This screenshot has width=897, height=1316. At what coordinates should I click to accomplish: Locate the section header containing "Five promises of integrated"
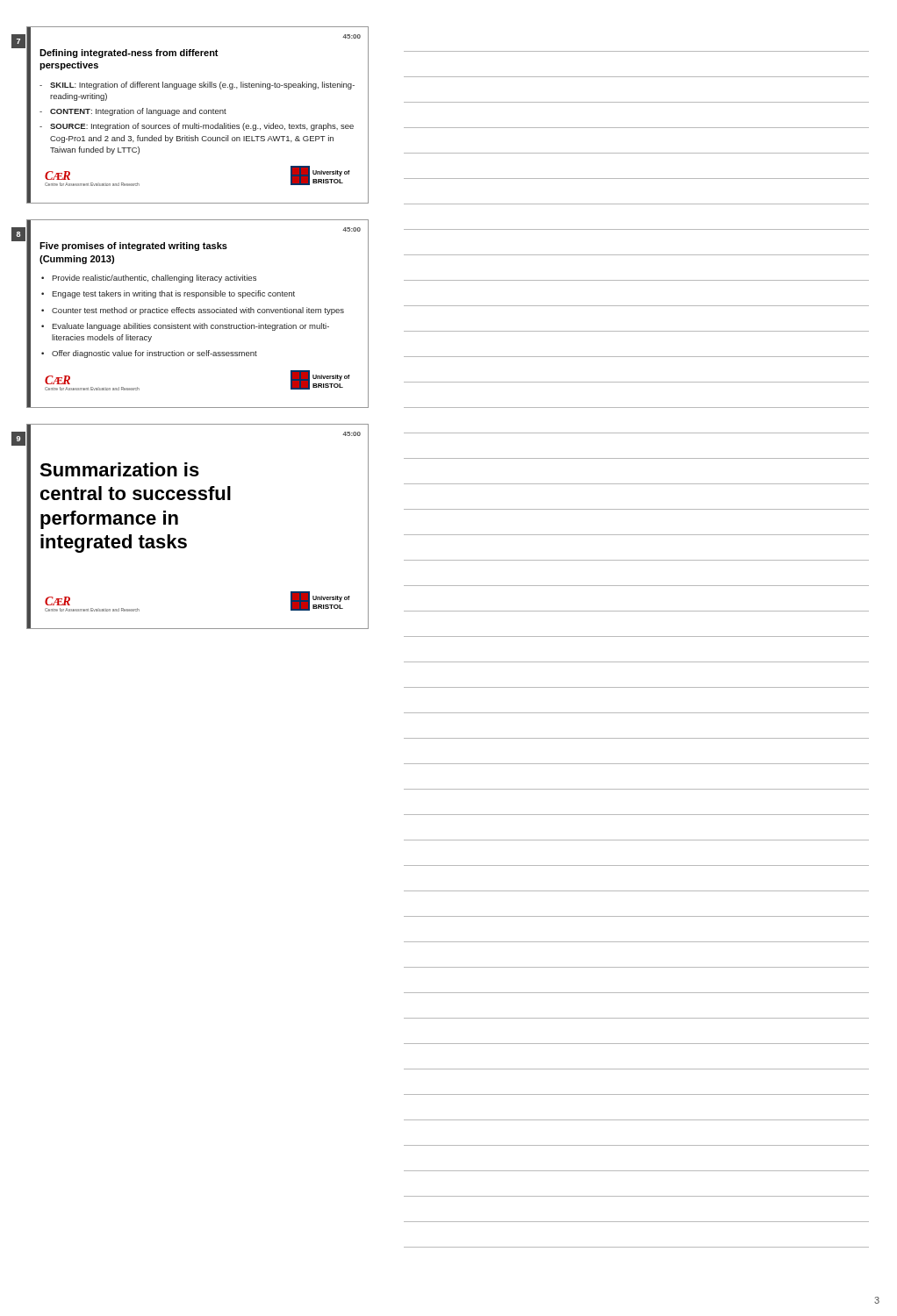(x=133, y=252)
